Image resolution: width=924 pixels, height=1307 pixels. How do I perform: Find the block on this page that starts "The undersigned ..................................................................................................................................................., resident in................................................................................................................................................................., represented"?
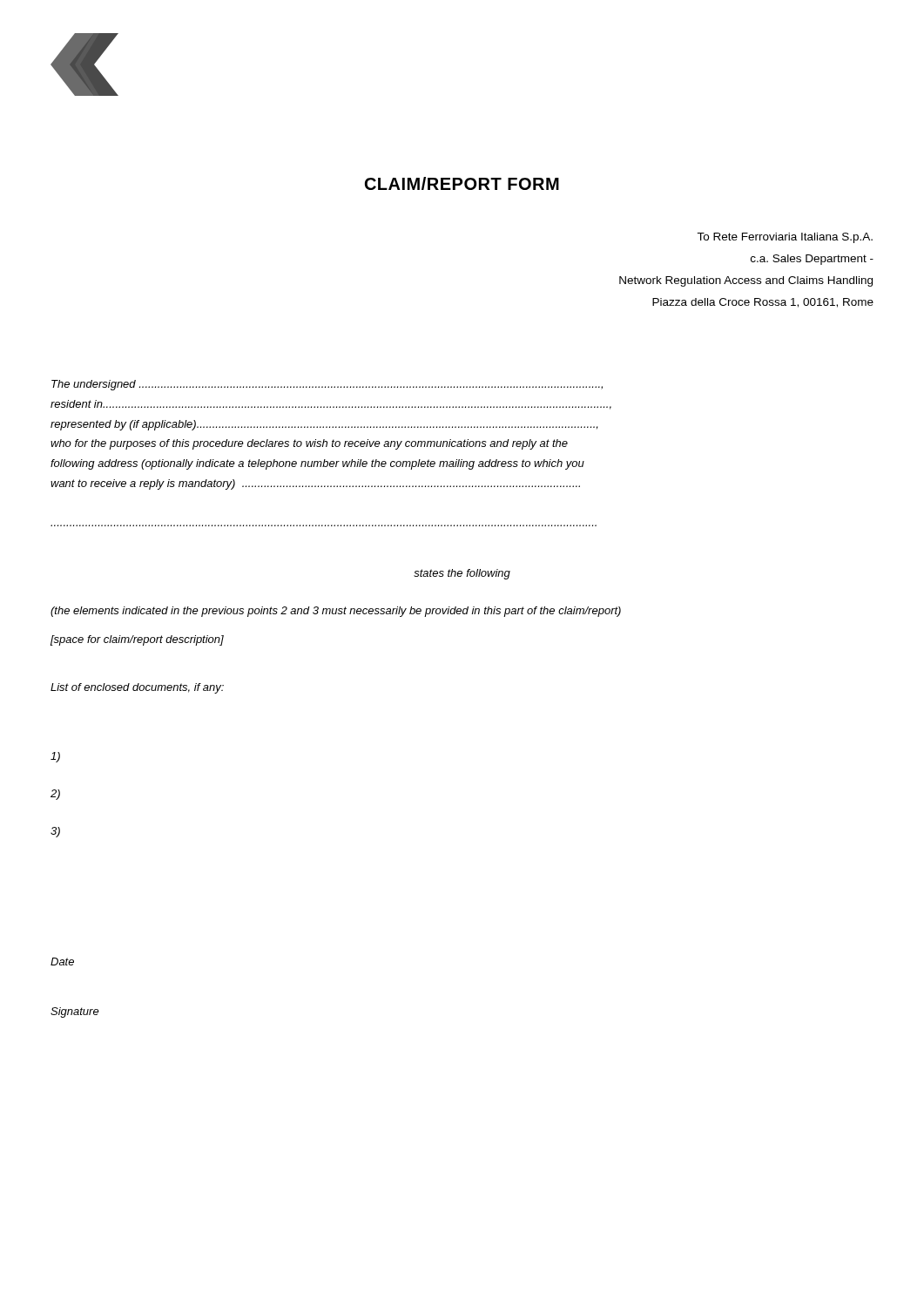pos(462,454)
